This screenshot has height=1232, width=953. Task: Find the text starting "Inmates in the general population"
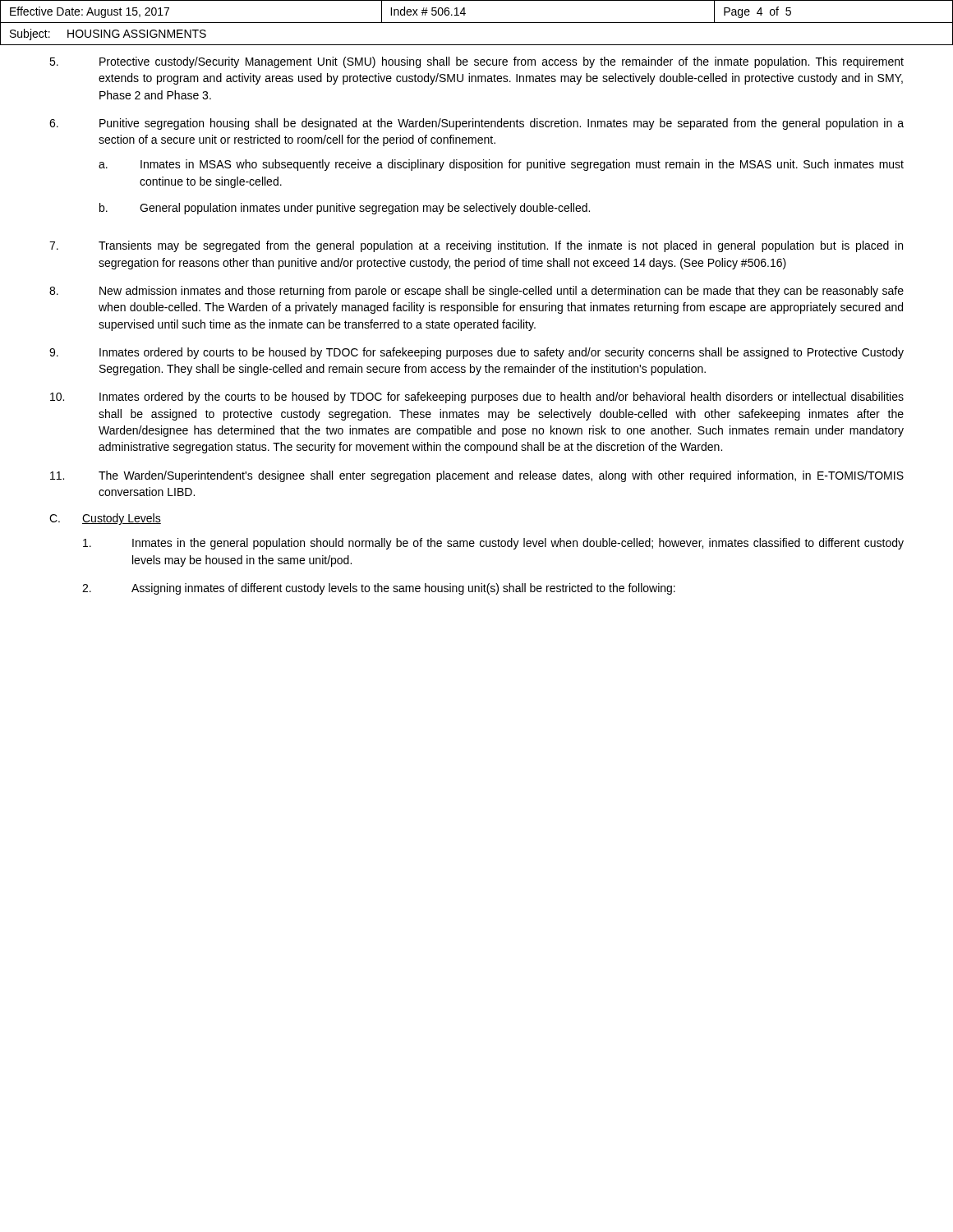coord(493,552)
